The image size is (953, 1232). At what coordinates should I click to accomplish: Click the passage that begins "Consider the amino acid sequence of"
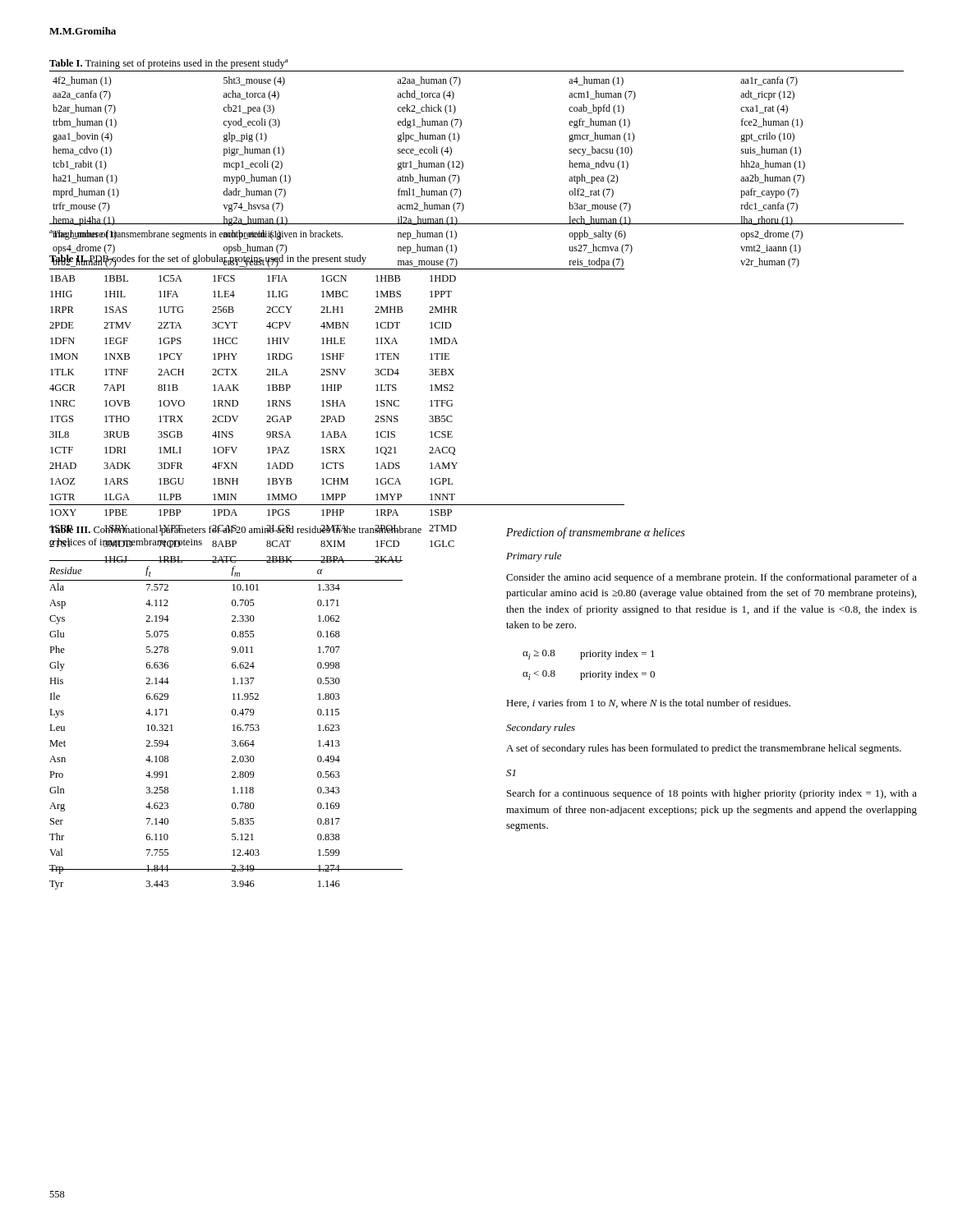711,601
